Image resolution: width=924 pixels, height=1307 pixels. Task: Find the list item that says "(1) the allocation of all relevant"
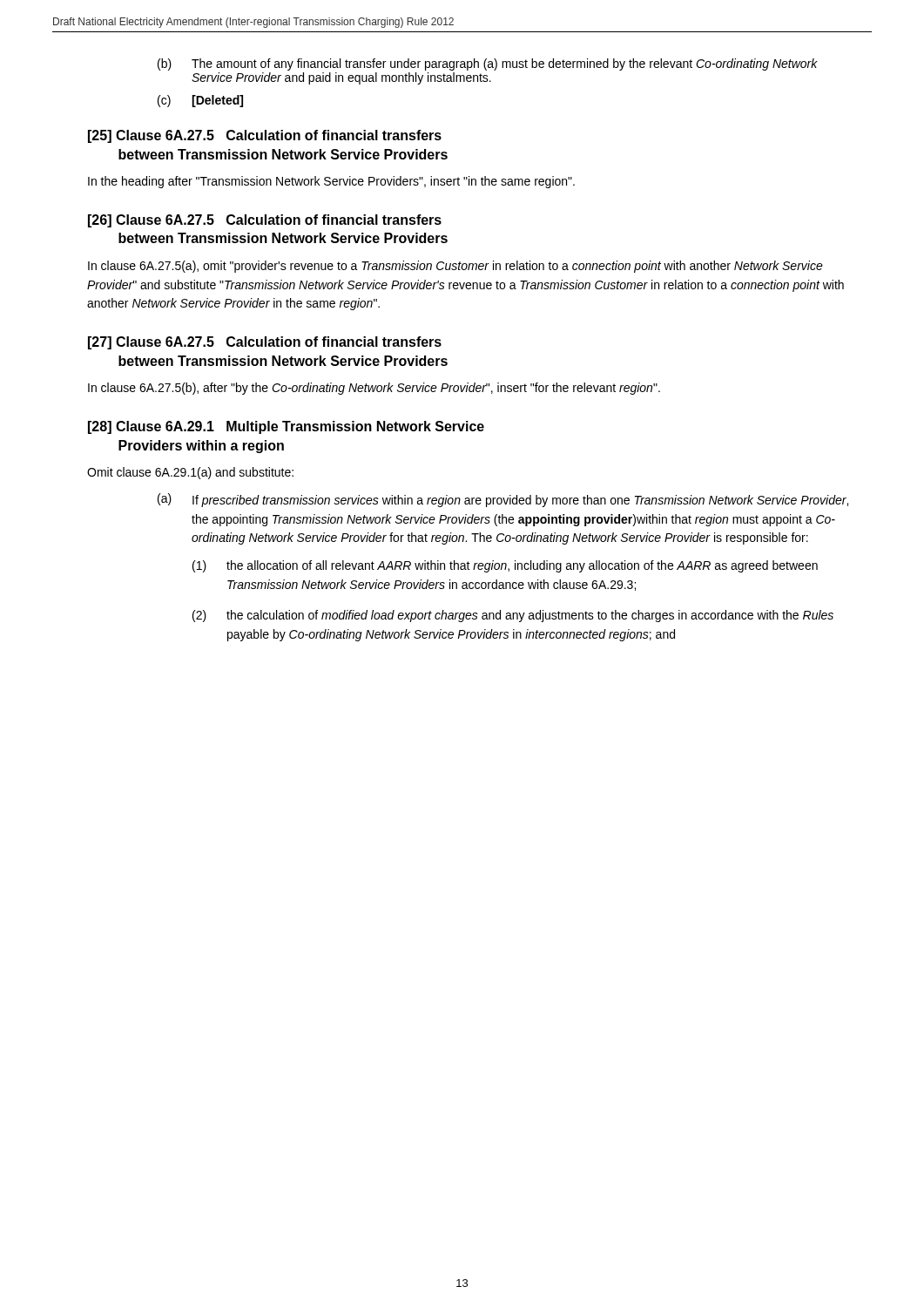(x=523, y=576)
